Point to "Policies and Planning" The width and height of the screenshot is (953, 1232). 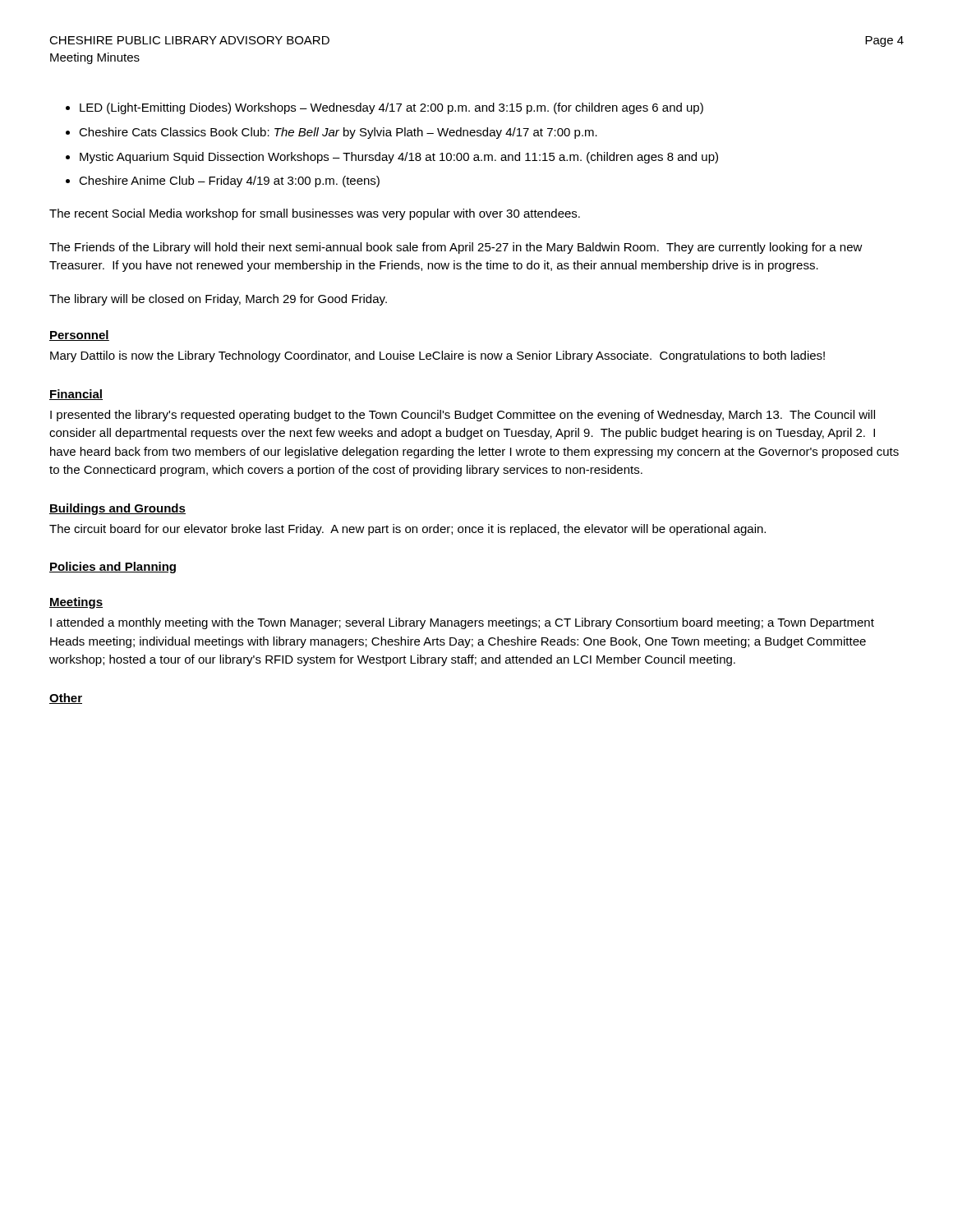point(113,566)
